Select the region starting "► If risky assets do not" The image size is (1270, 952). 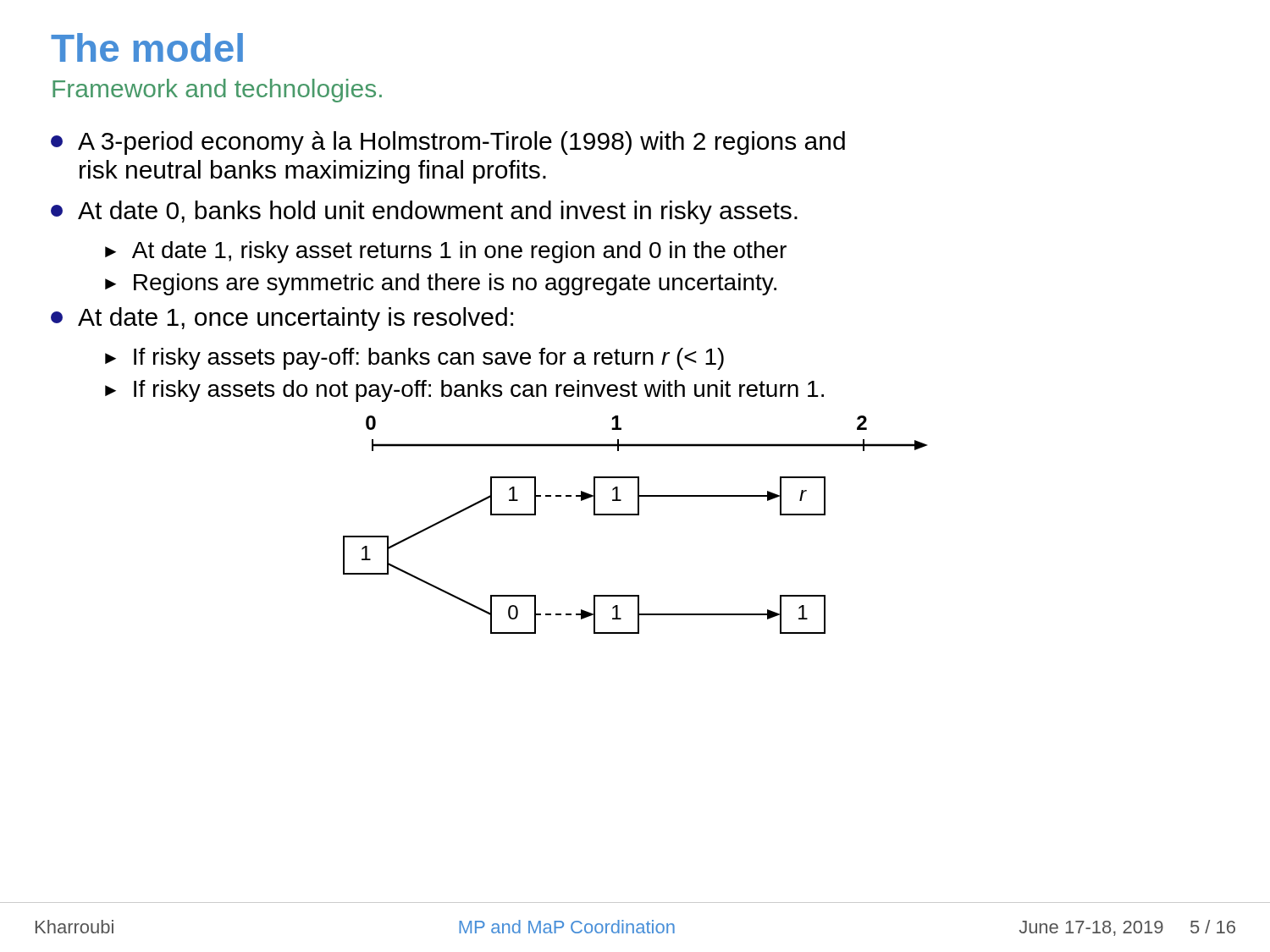tap(464, 389)
